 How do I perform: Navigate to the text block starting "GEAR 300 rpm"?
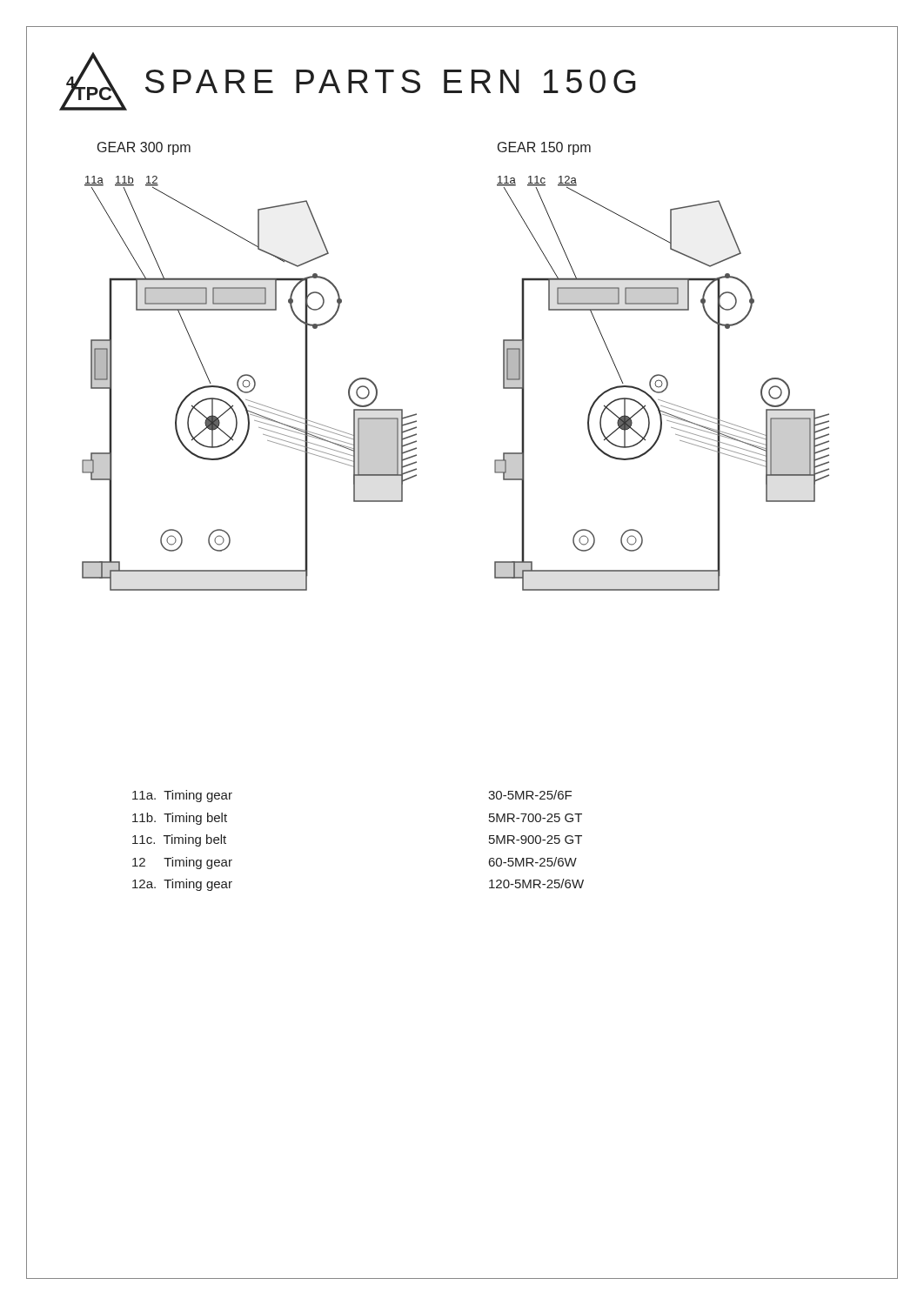(144, 147)
